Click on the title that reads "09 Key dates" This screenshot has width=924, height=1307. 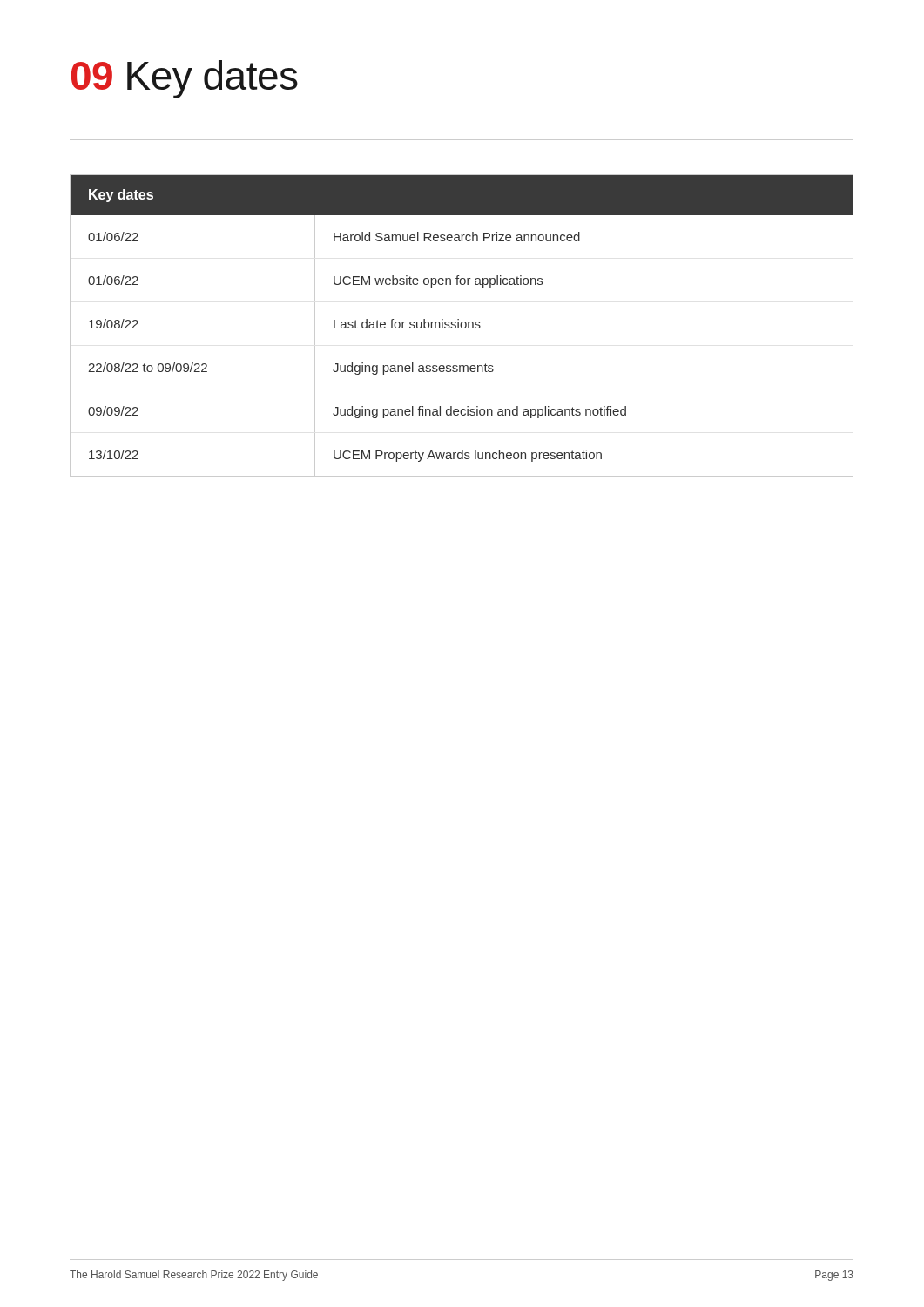[184, 76]
